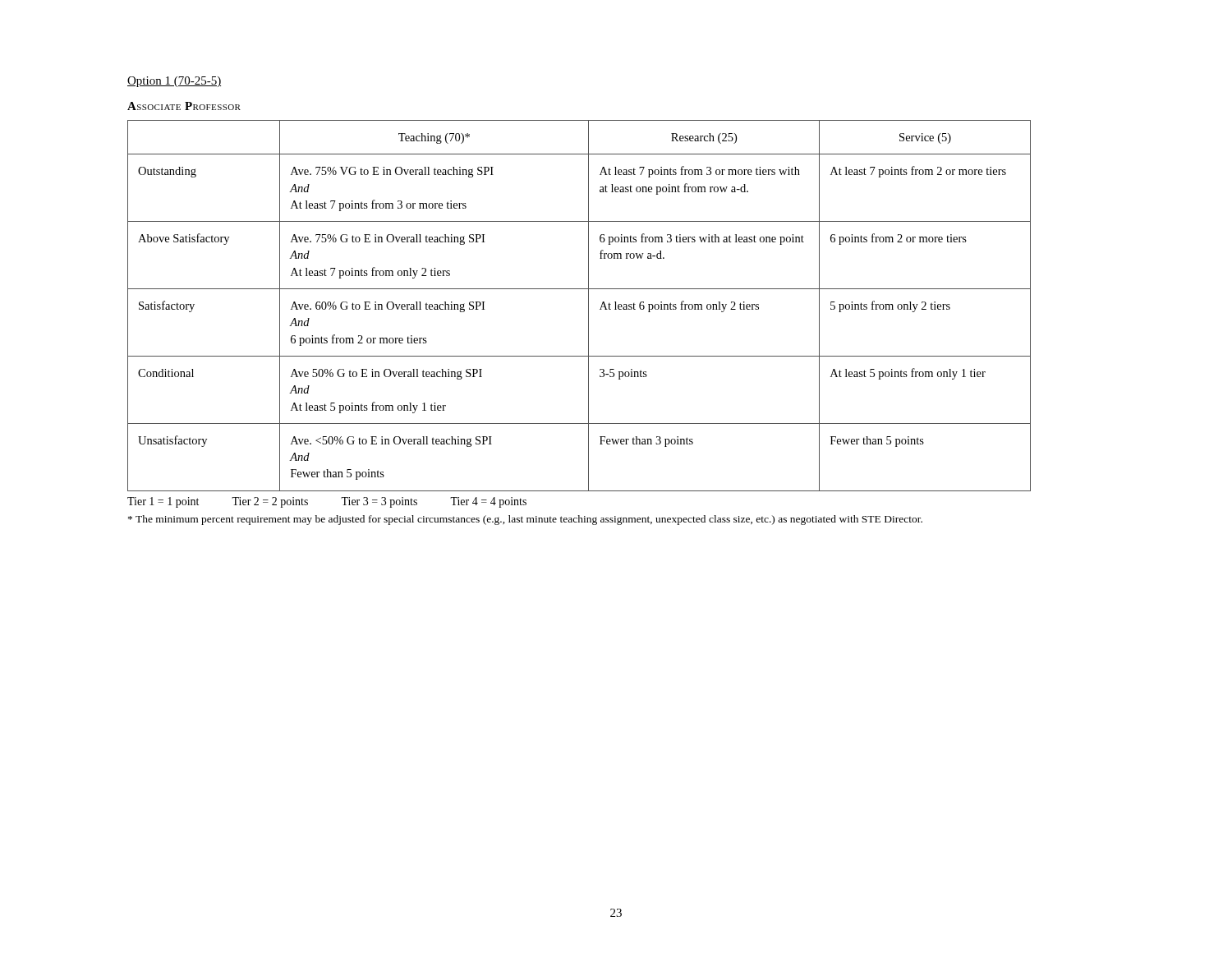Find the region starting "Option 1 (70-25-5)"

pos(174,81)
